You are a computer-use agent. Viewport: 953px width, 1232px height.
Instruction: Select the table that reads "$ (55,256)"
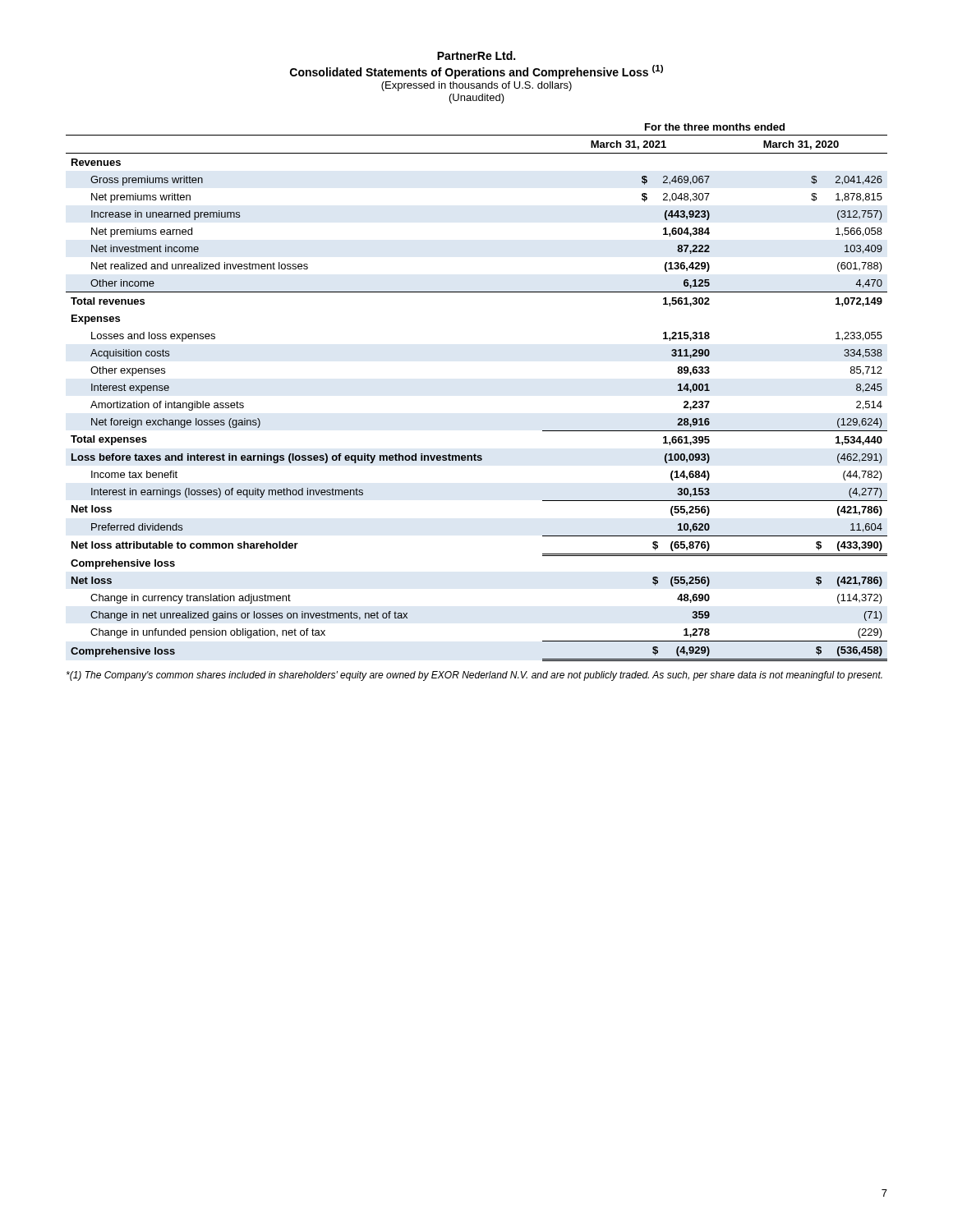(476, 390)
